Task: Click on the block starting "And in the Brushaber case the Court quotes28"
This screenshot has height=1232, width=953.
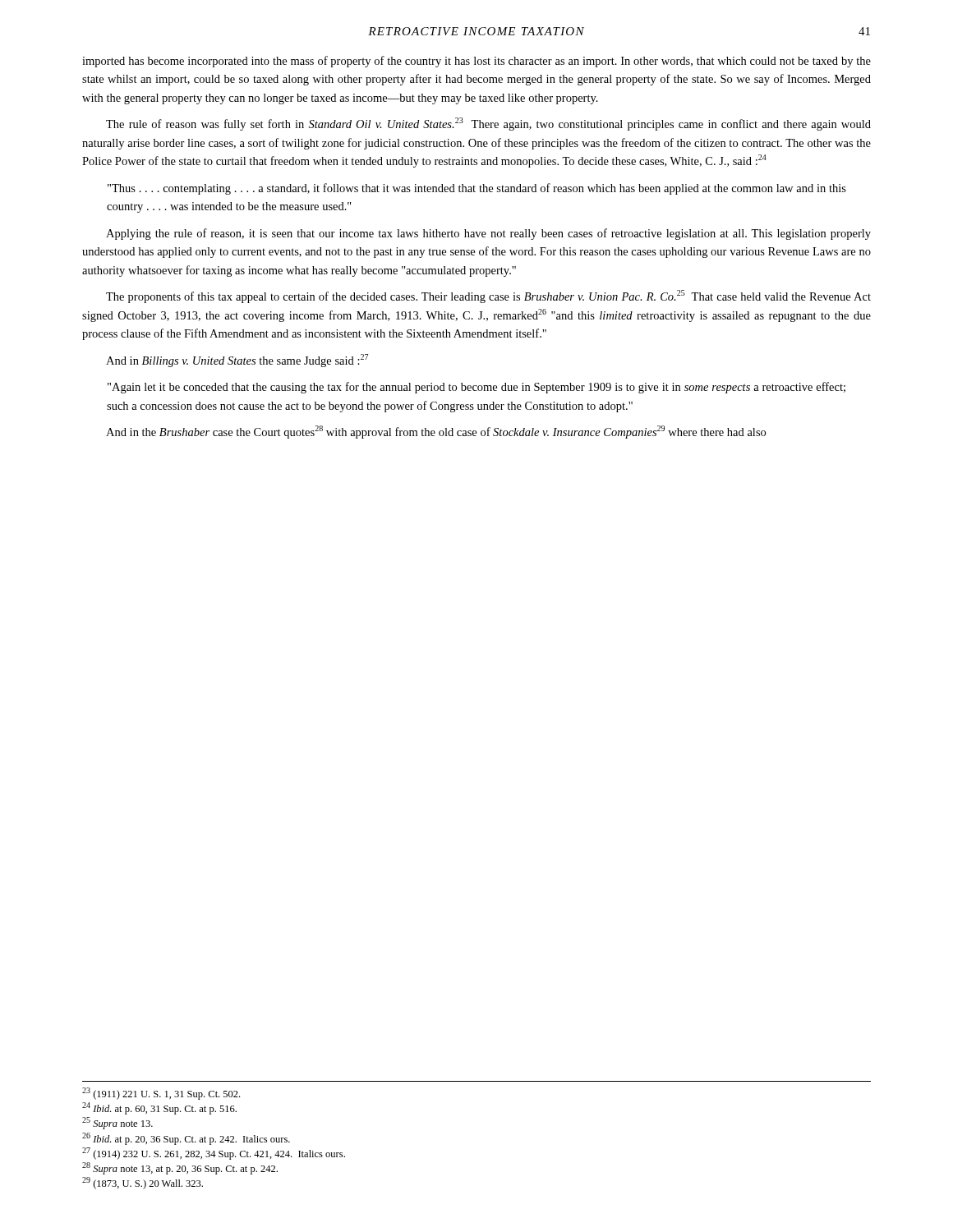Action: 436,431
